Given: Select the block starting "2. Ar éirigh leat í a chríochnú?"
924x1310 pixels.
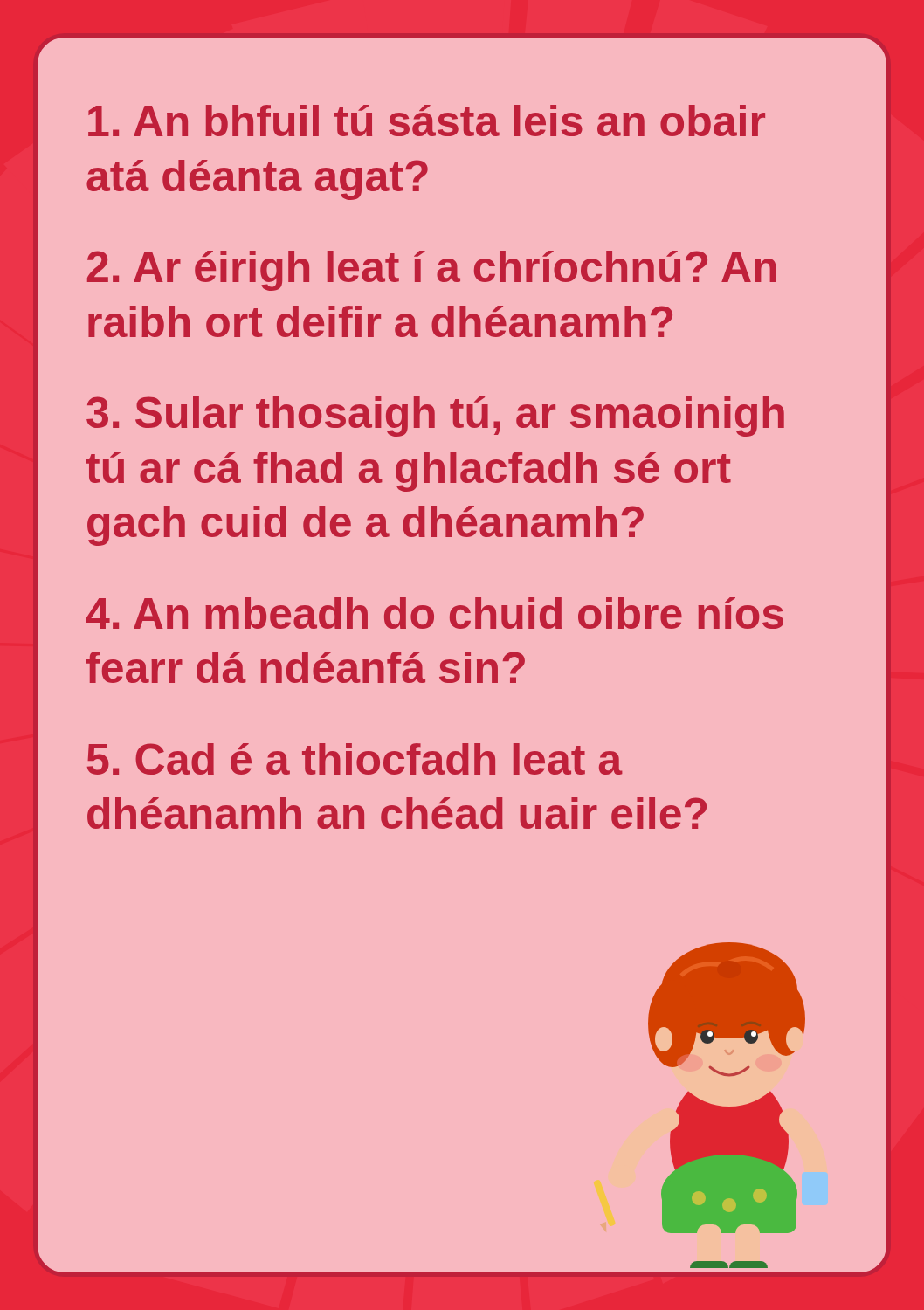Looking at the screenshot, I should coord(452,295).
